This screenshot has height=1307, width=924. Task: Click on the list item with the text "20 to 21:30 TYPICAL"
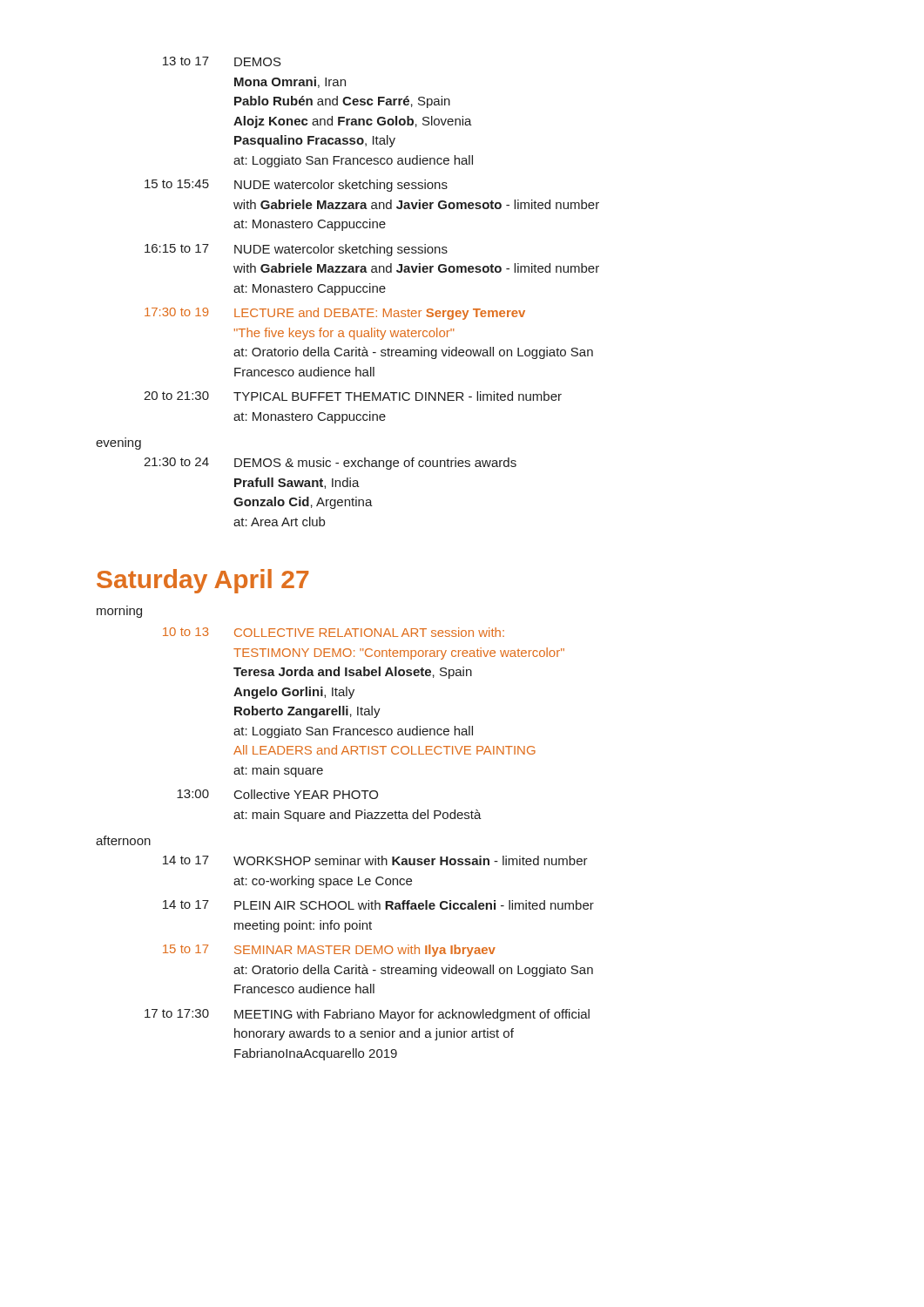[475, 406]
